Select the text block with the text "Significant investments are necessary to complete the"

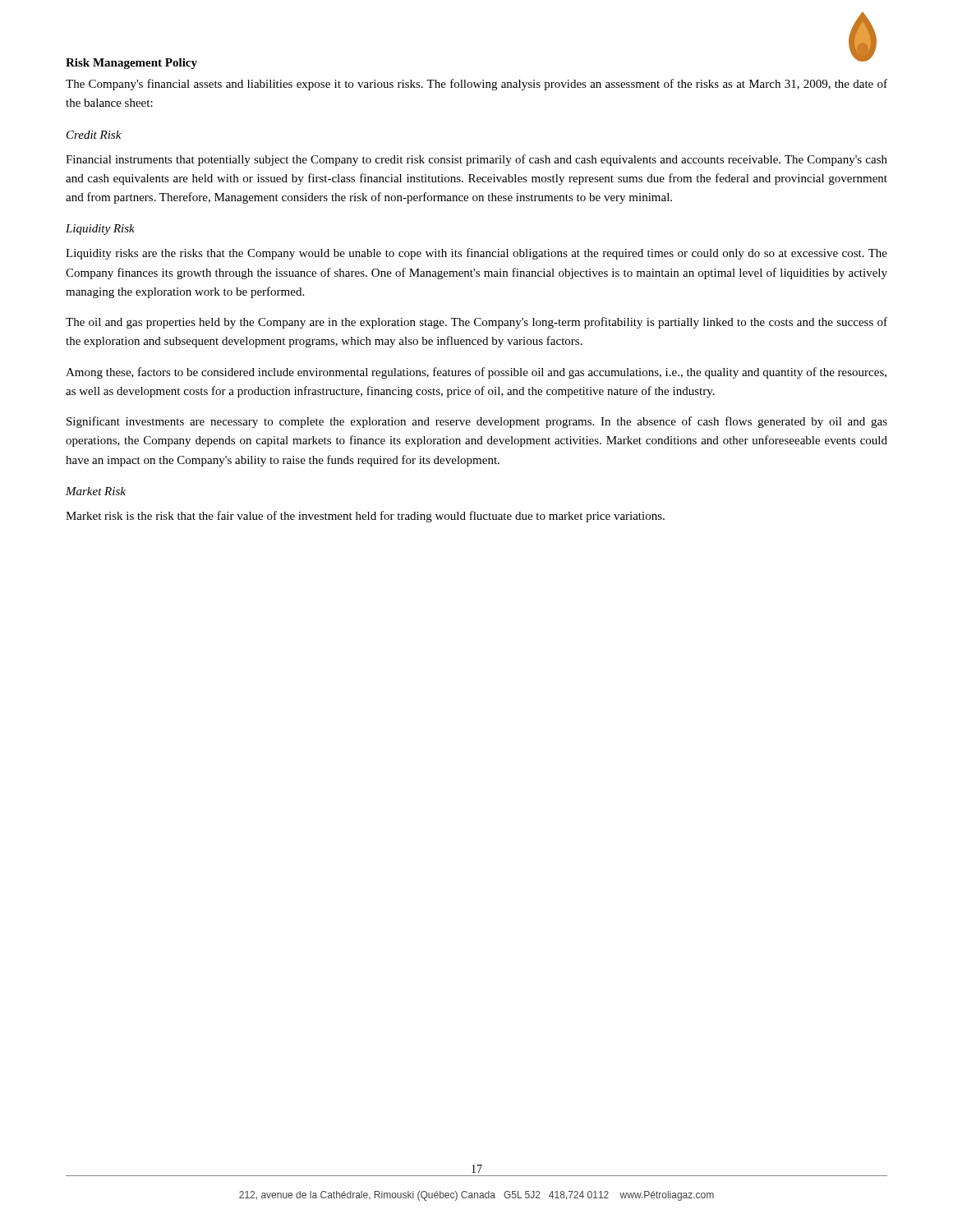tap(476, 440)
